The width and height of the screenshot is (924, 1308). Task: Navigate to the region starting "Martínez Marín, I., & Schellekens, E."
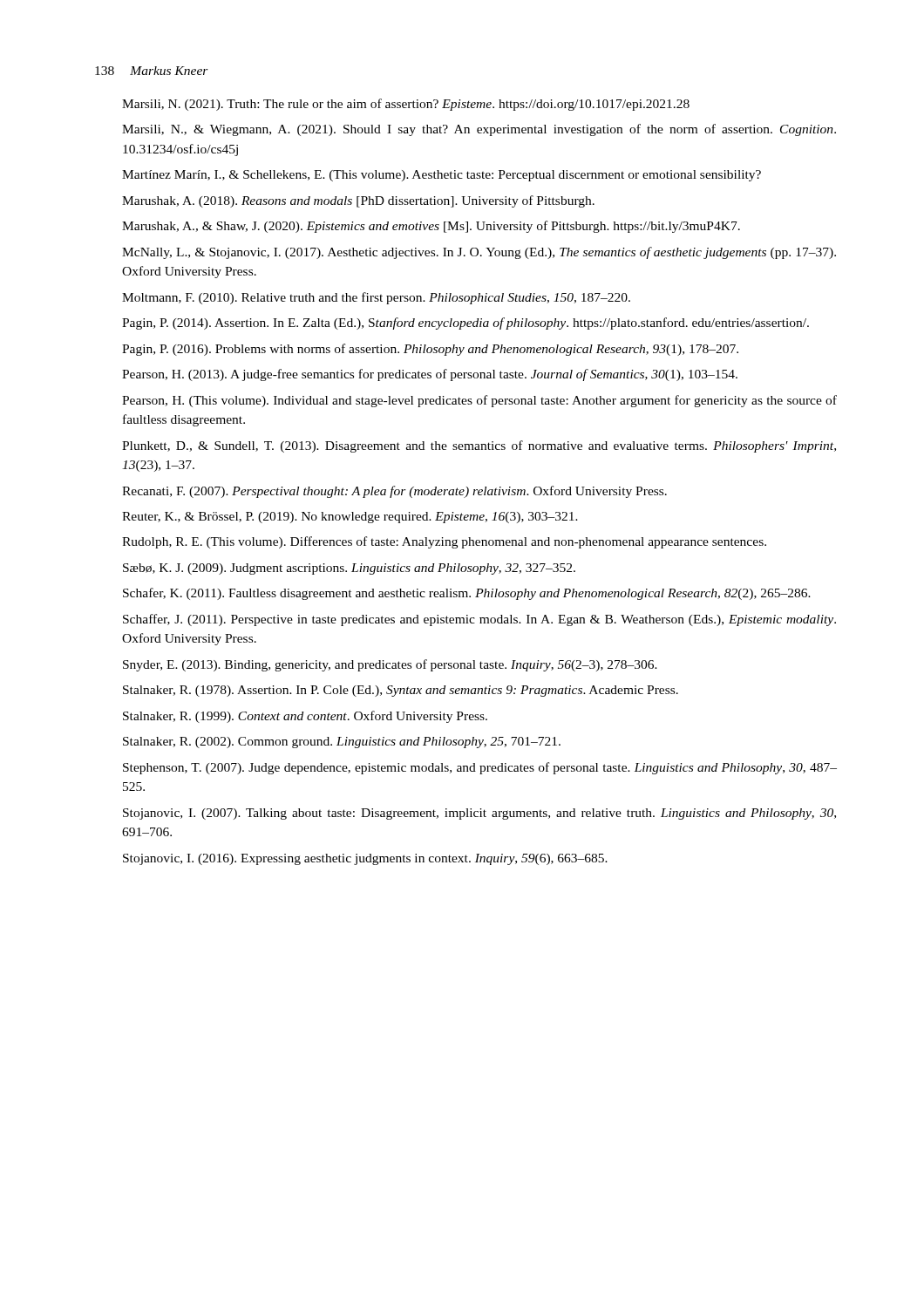[x=466, y=175]
